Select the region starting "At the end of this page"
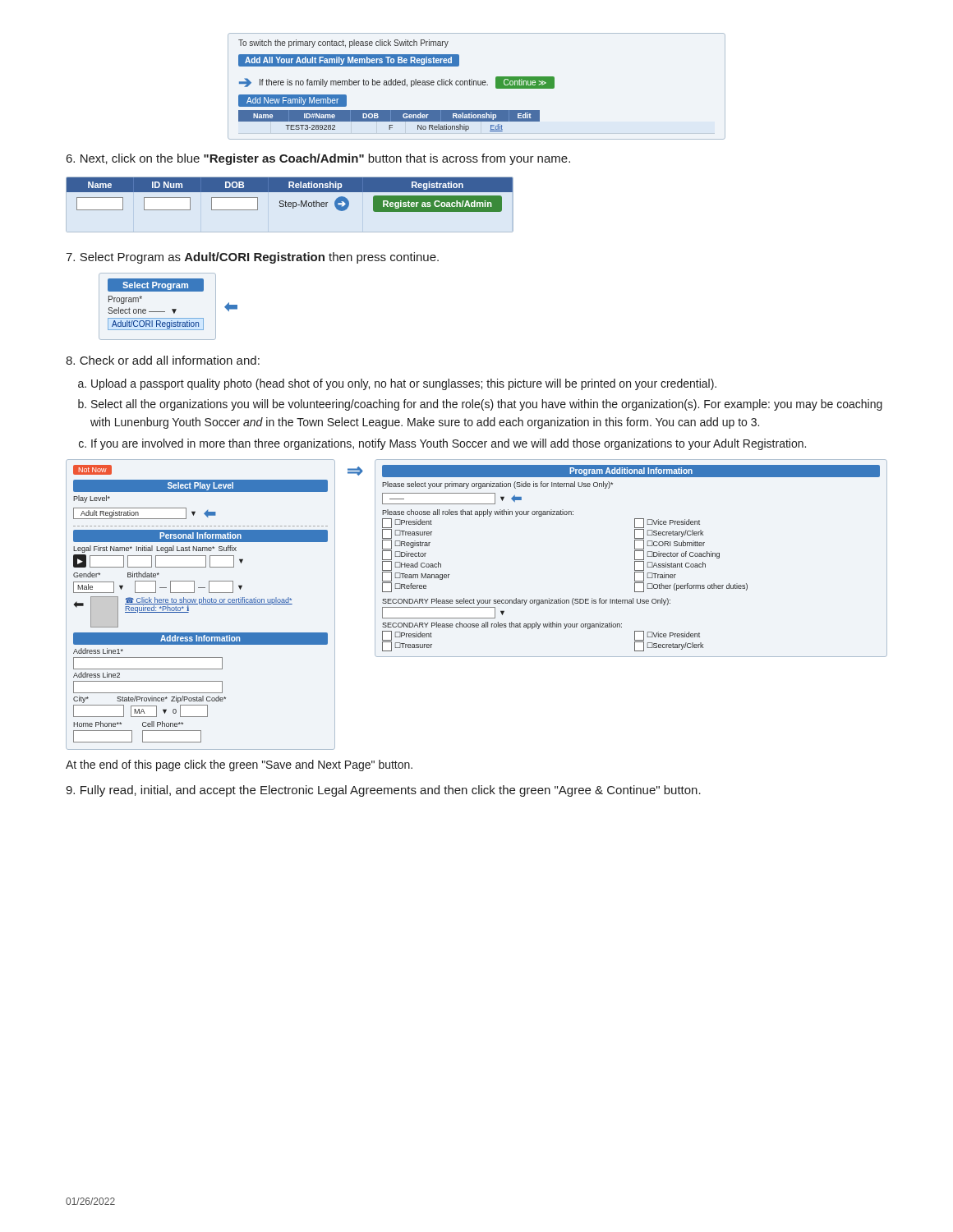This screenshot has height=1232, width=953. (240, 765)
